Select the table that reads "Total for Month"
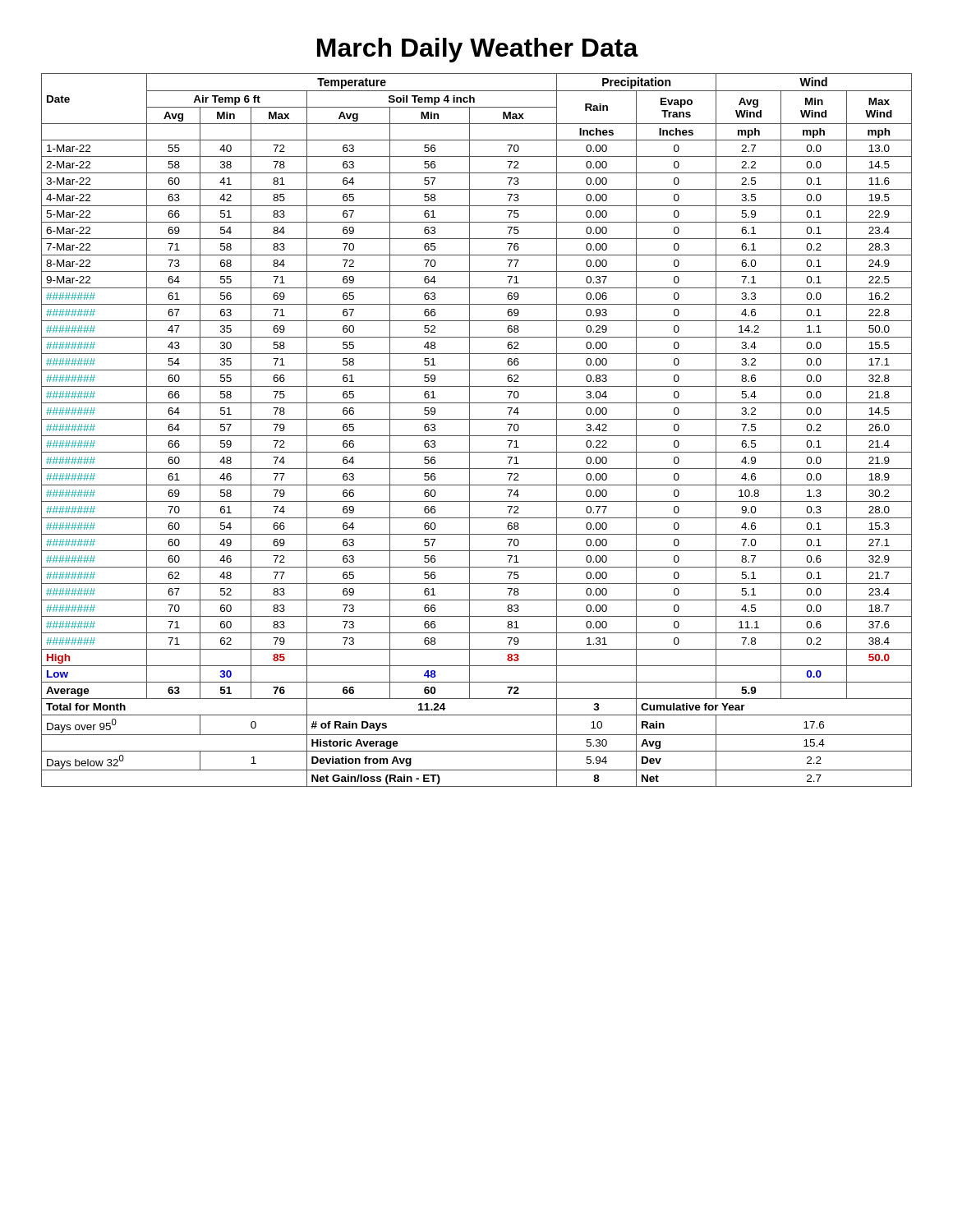 click(476, 430)
